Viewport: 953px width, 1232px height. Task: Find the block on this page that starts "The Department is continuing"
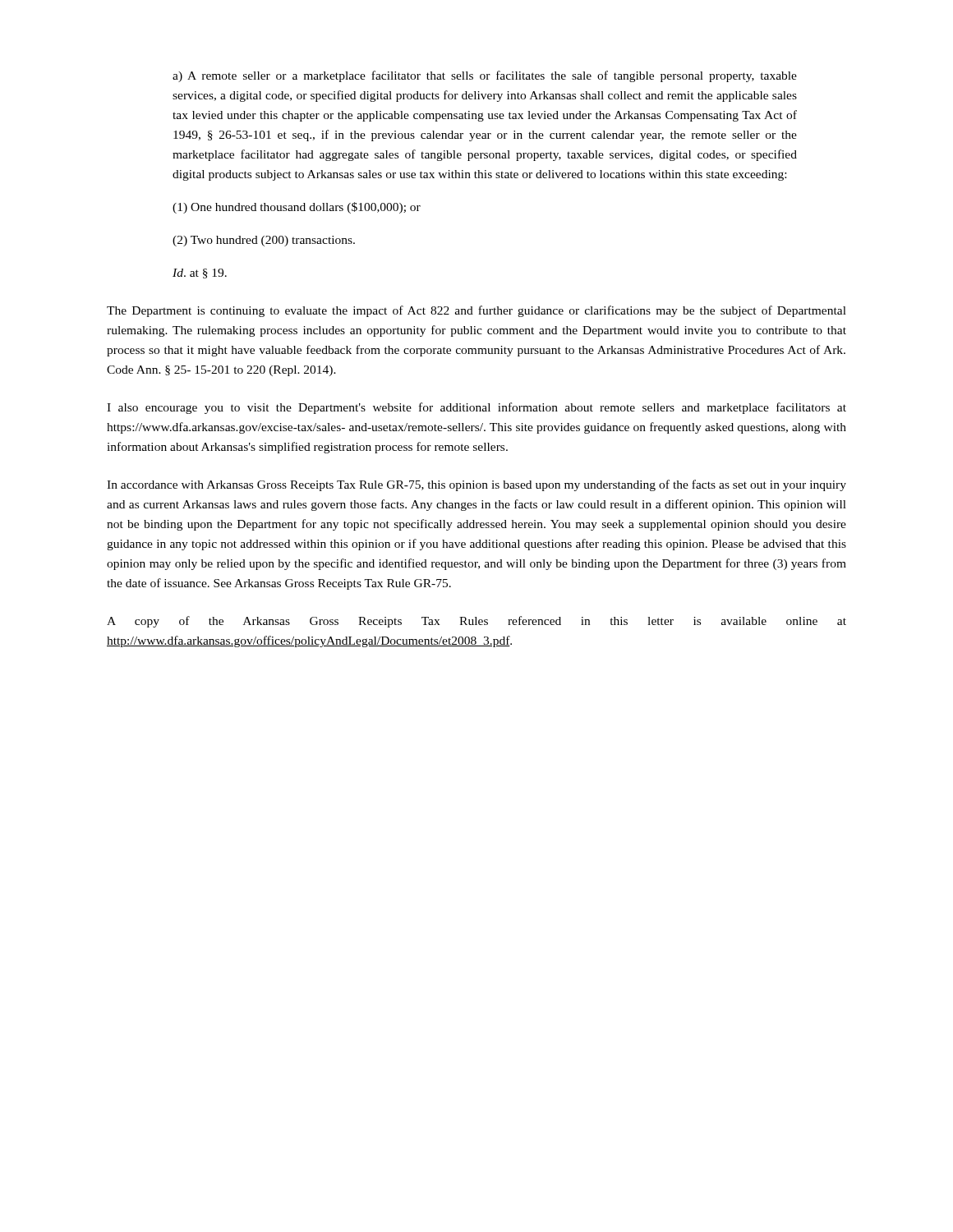coord(476,340)
